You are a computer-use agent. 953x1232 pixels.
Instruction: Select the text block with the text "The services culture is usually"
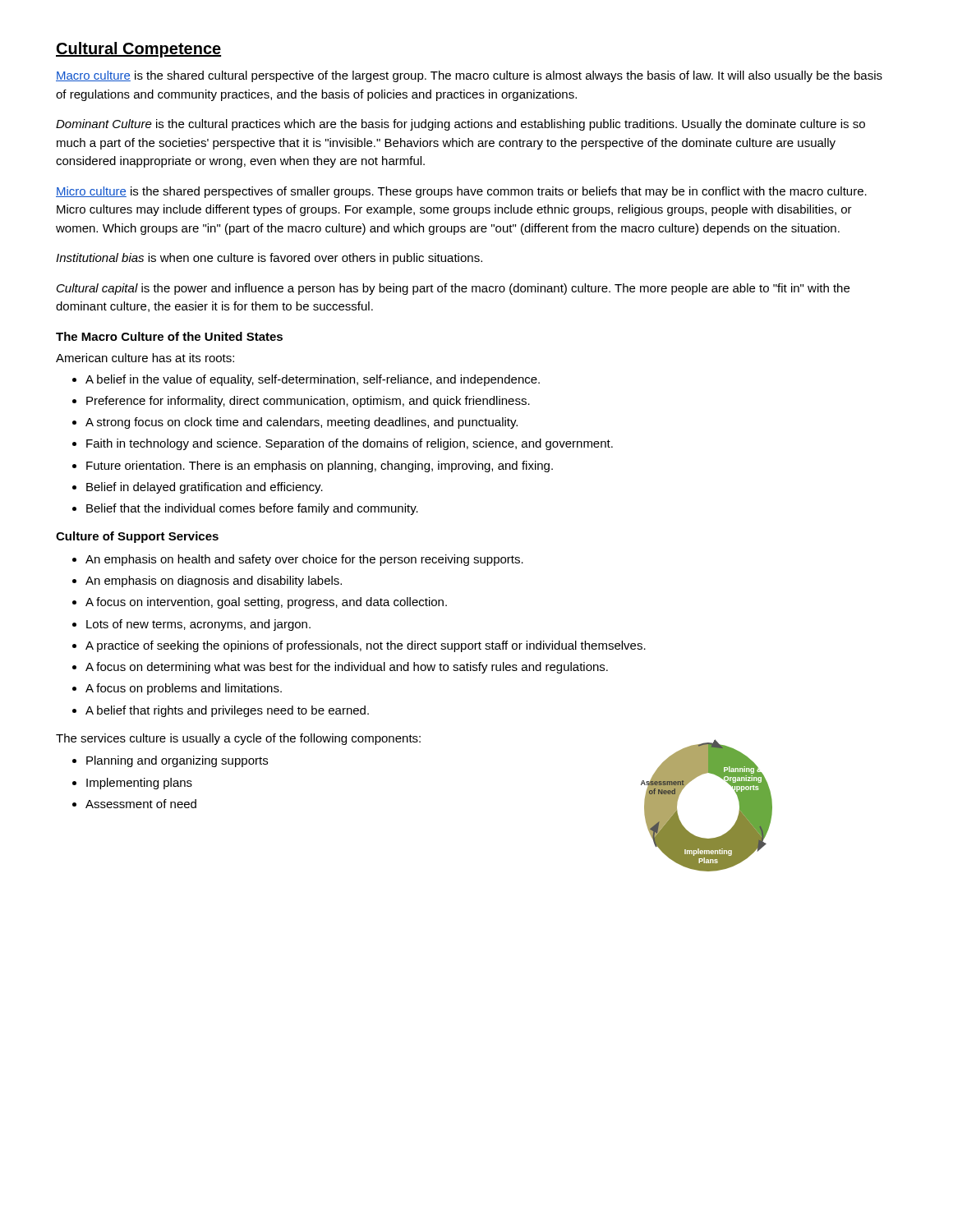click(319, 738)
